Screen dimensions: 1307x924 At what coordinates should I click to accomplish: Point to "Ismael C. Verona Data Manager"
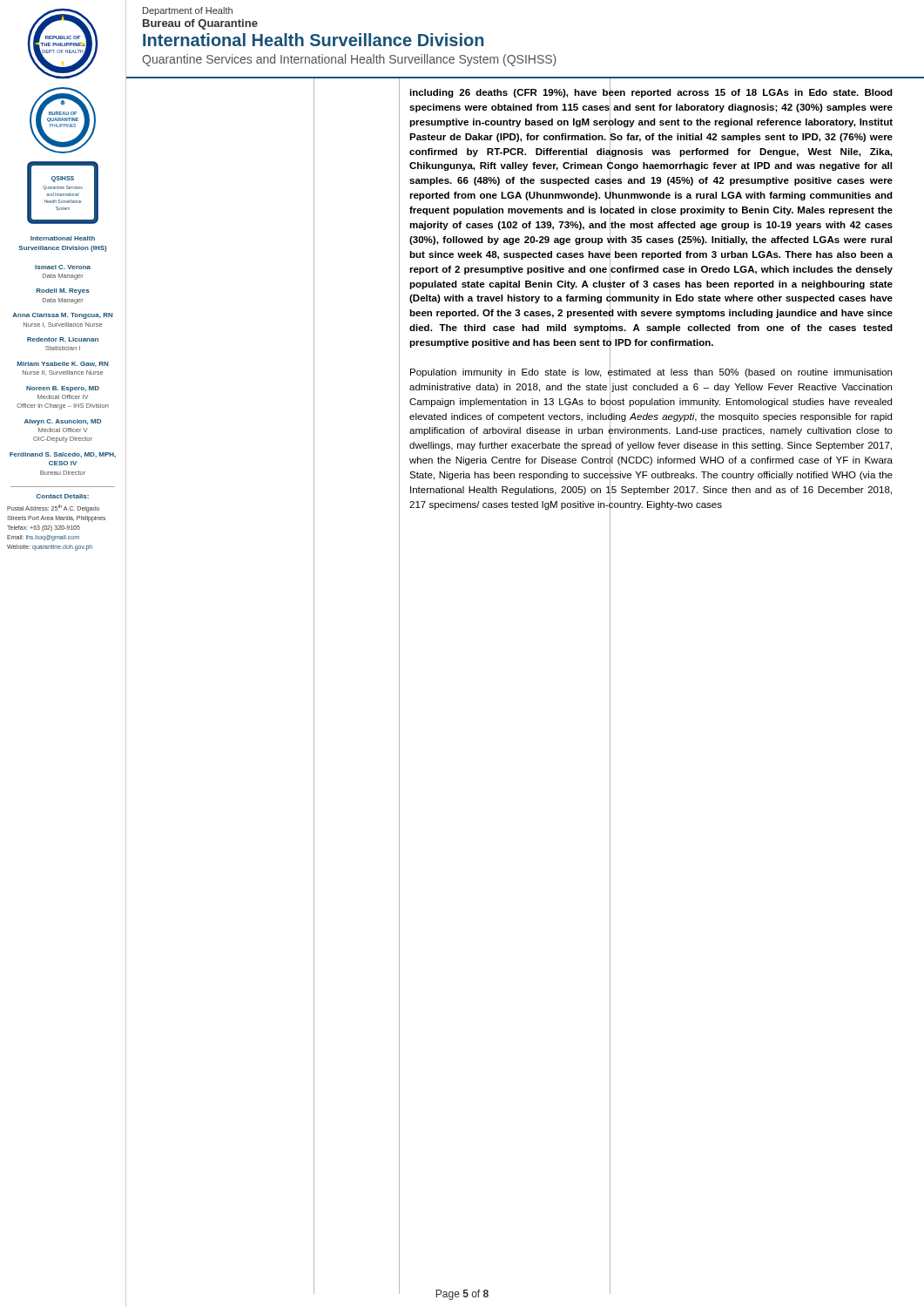click(x=63, y=271)
